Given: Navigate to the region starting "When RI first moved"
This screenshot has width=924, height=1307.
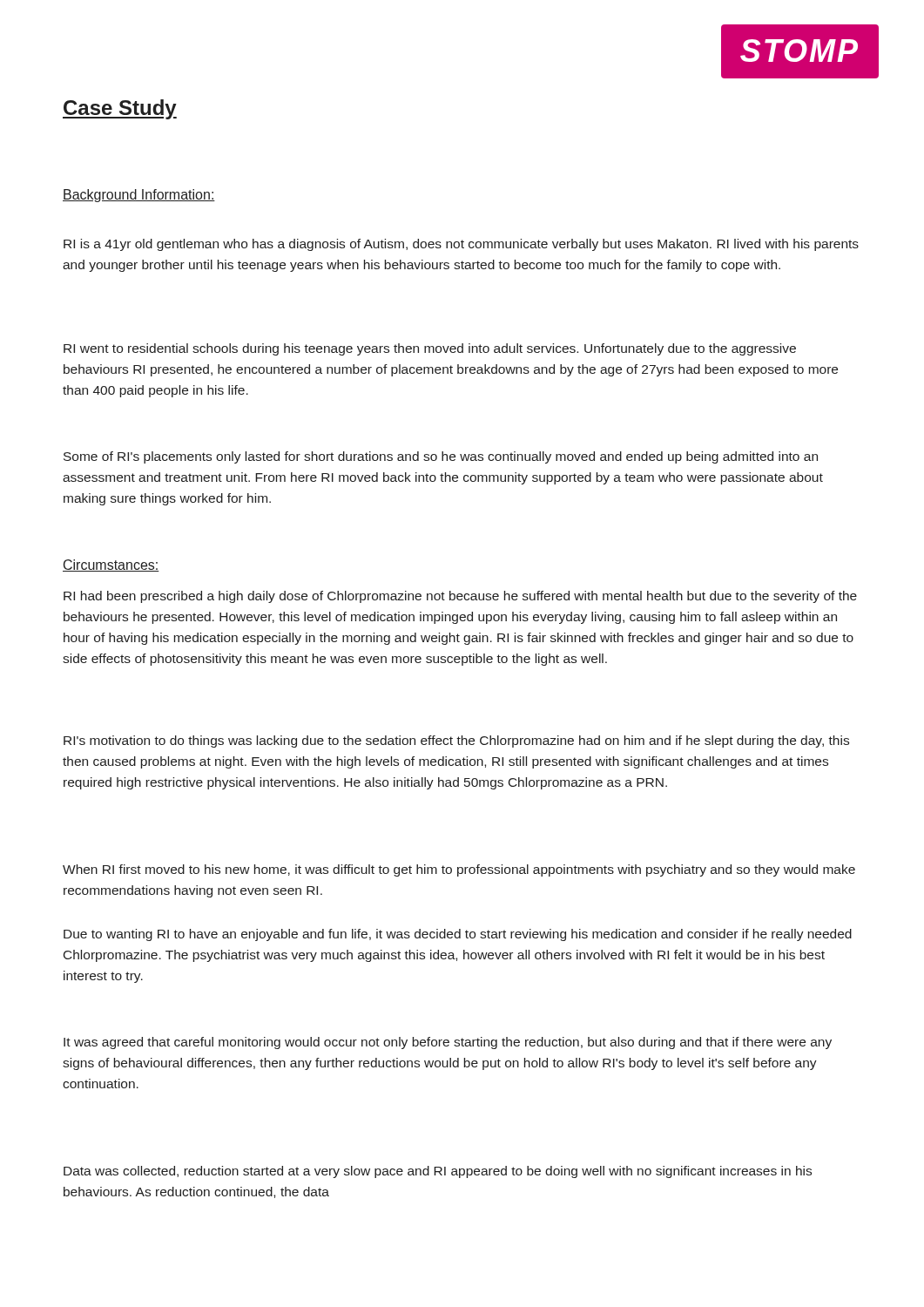Looking at the screenshot, I should coord(459,880).
